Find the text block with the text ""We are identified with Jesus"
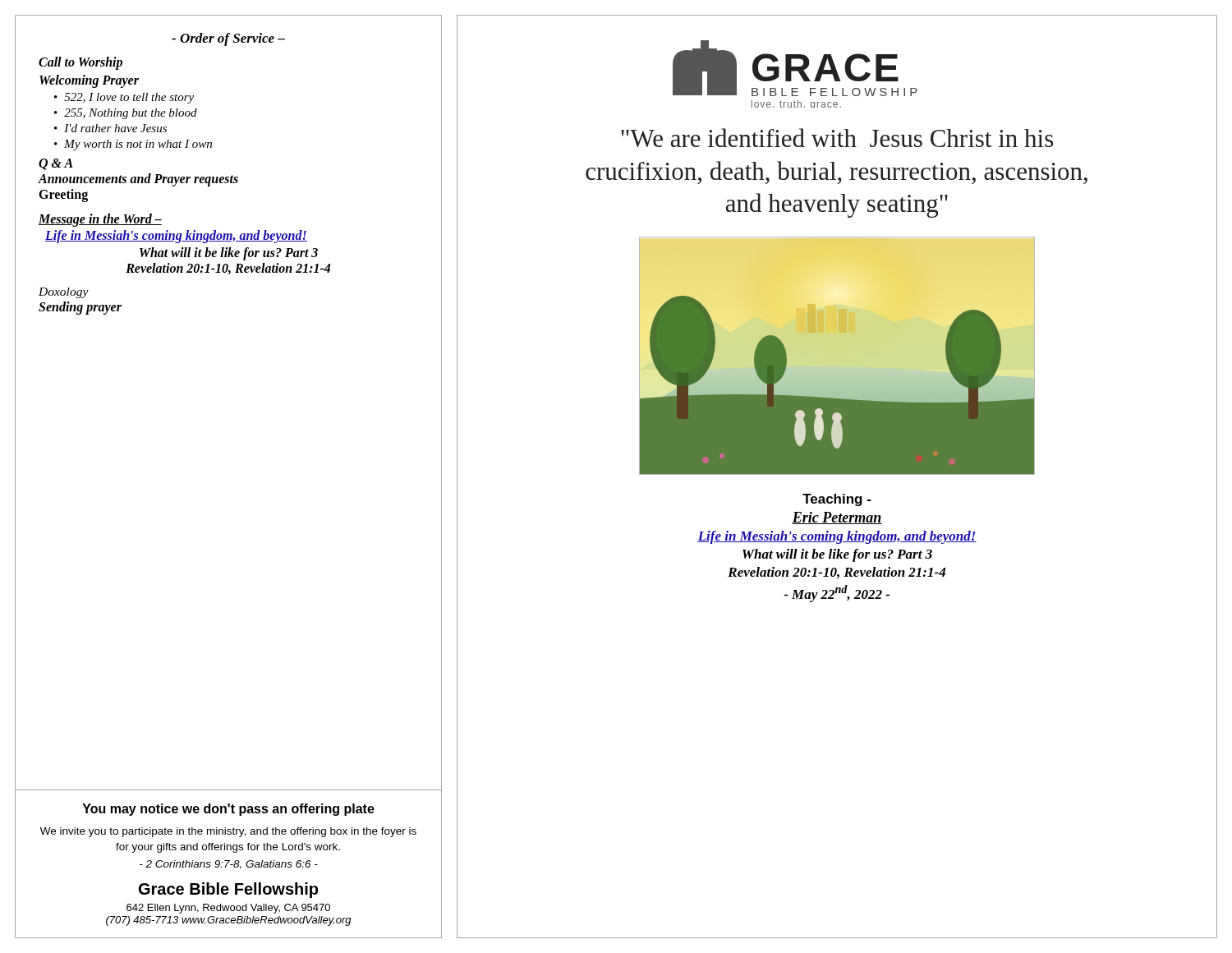Screen dimensions: 953x1232 tap(837, 171)
